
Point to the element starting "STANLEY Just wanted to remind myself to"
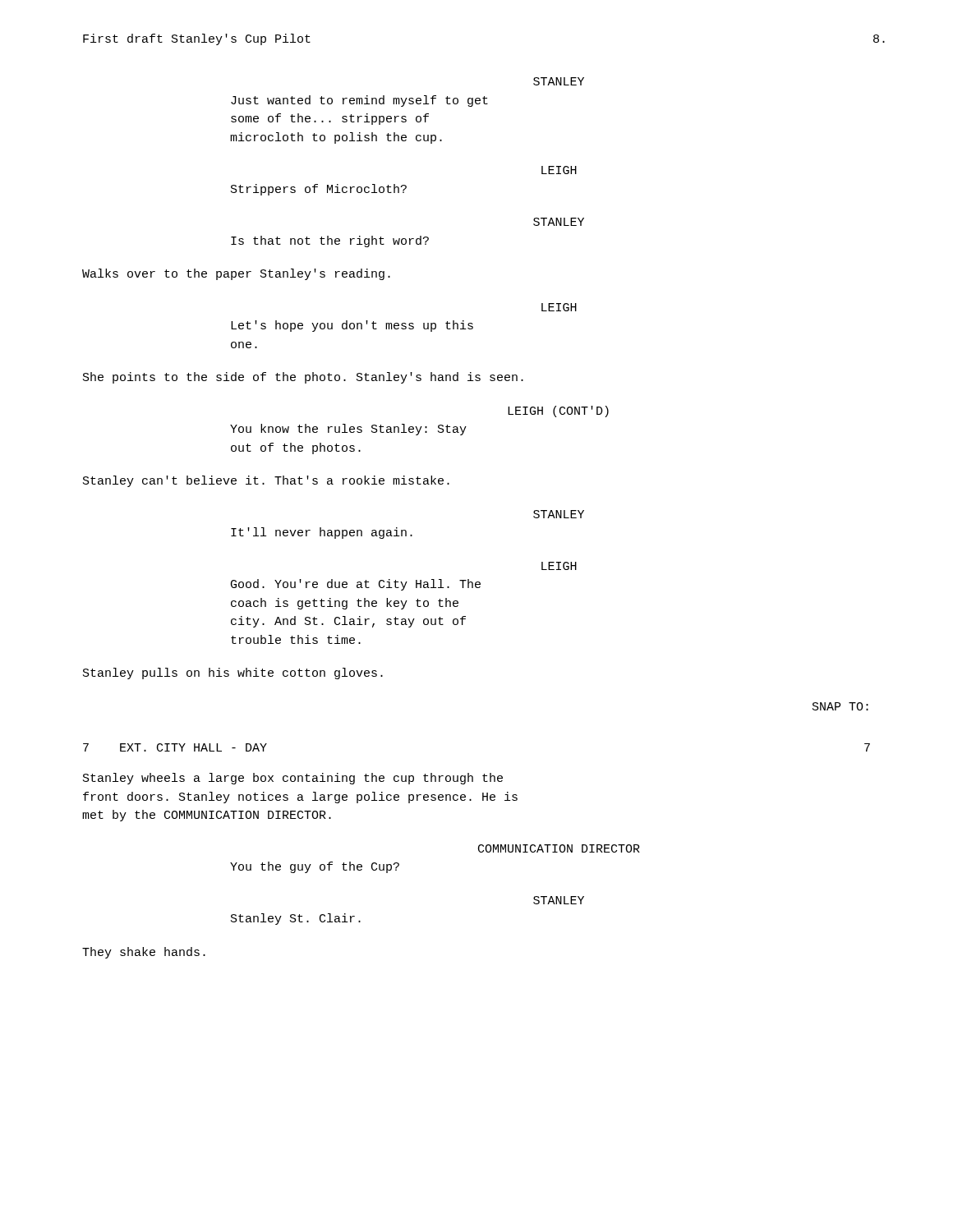point(559,81)
